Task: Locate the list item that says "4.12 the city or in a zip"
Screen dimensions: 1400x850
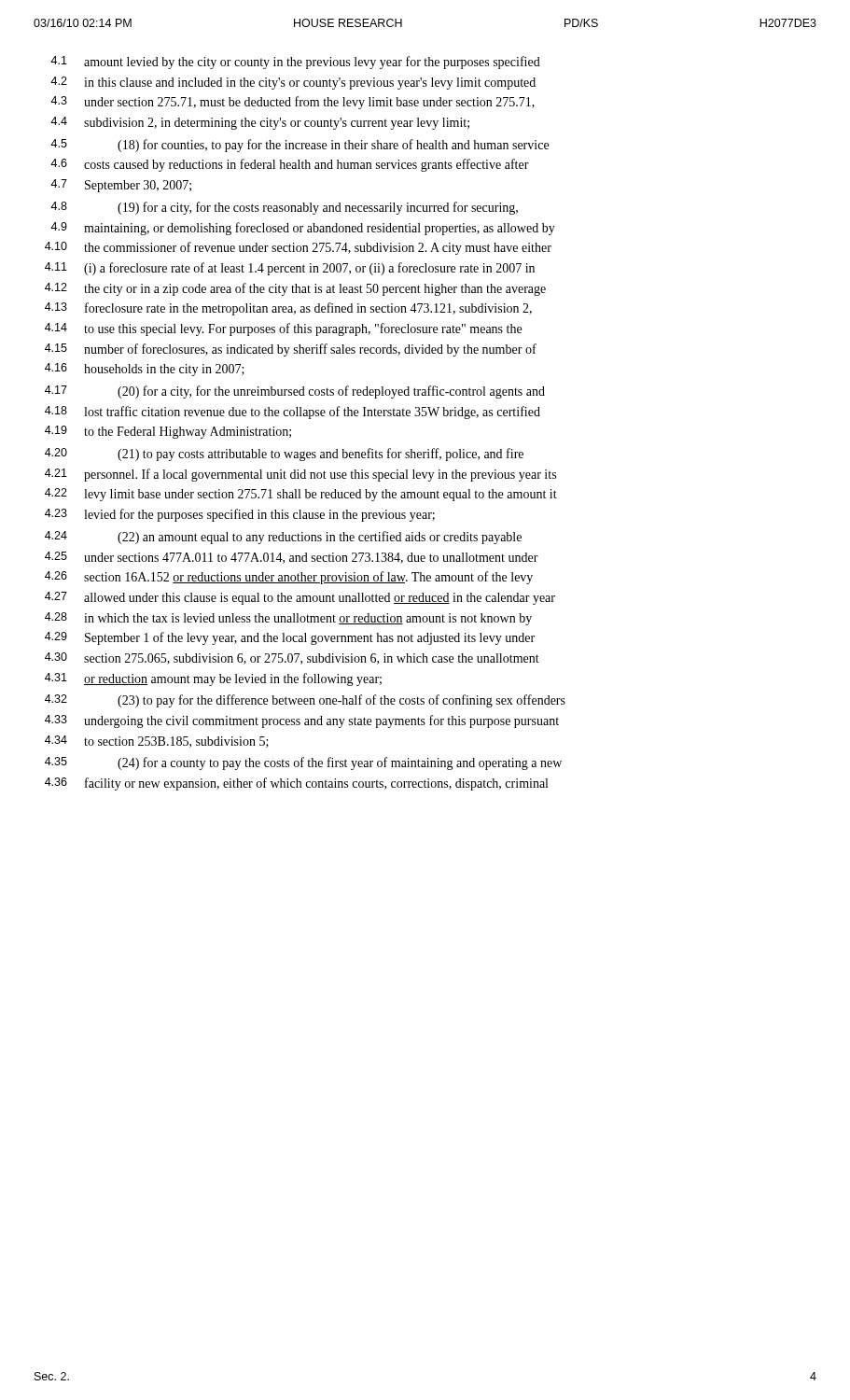Action: click(x=425, y=289)
